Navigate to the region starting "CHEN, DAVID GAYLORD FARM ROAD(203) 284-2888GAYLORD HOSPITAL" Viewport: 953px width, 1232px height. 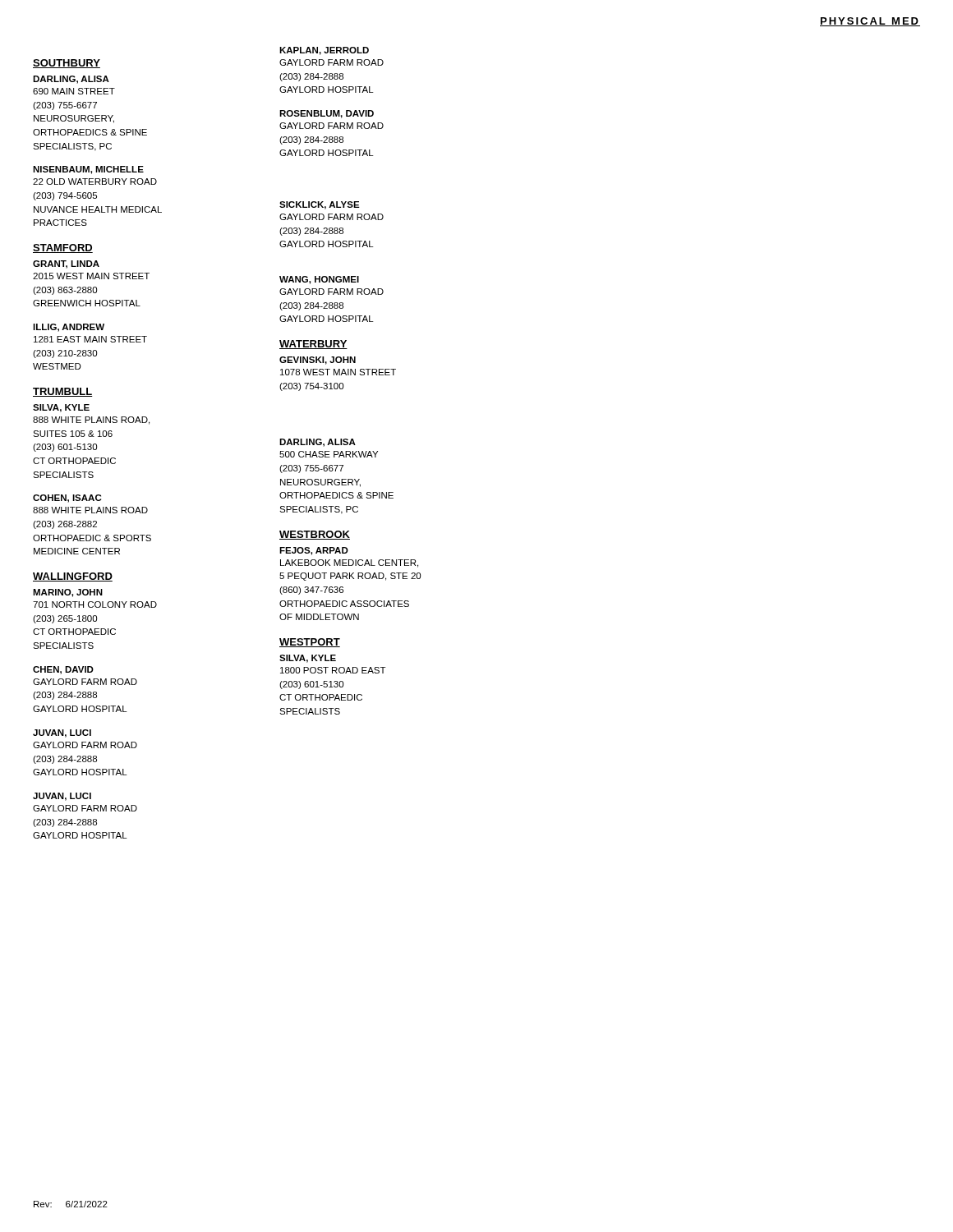[140, 690]
